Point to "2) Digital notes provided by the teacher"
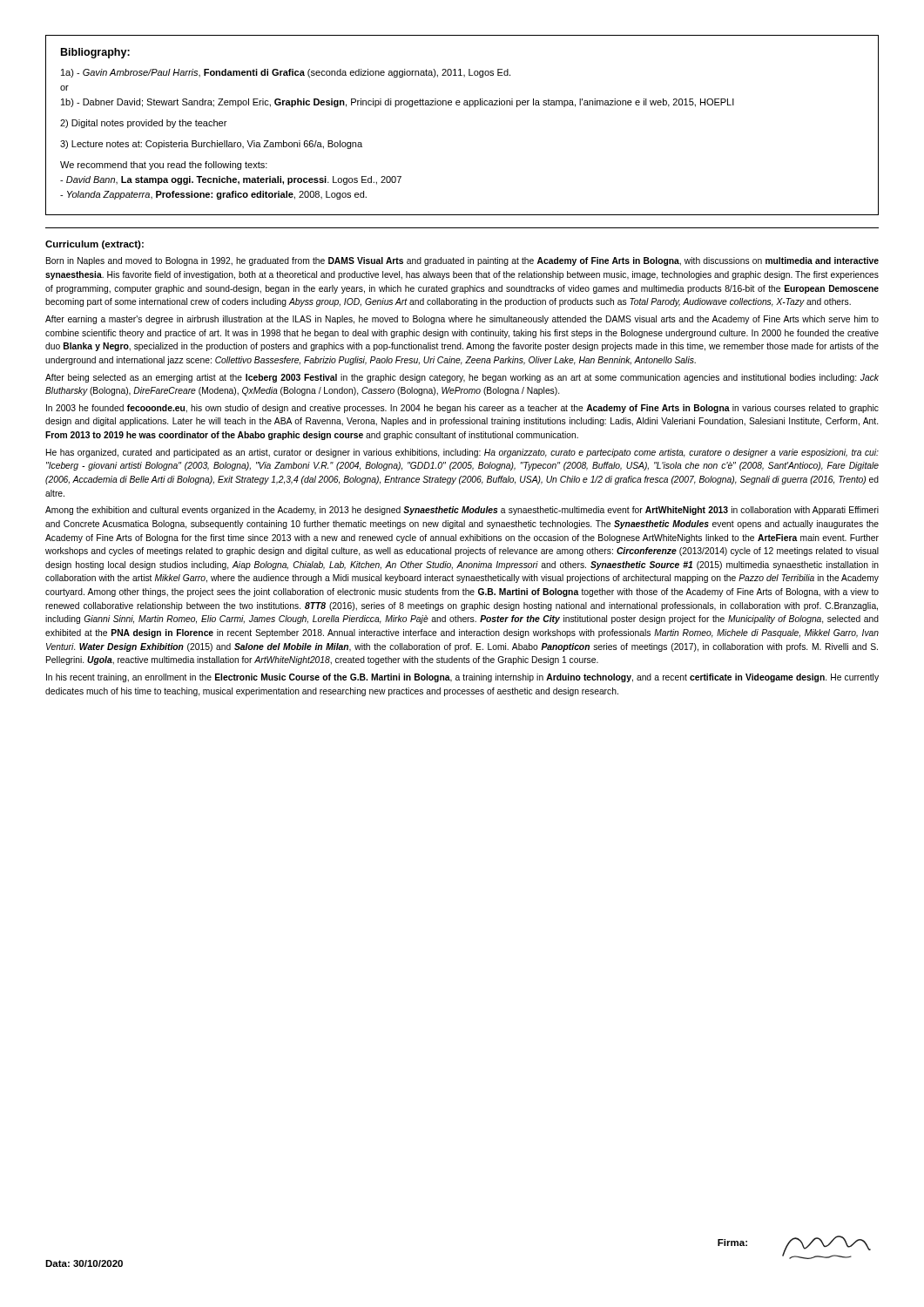This screenshot has height=1307, width=924. [143, 123]
